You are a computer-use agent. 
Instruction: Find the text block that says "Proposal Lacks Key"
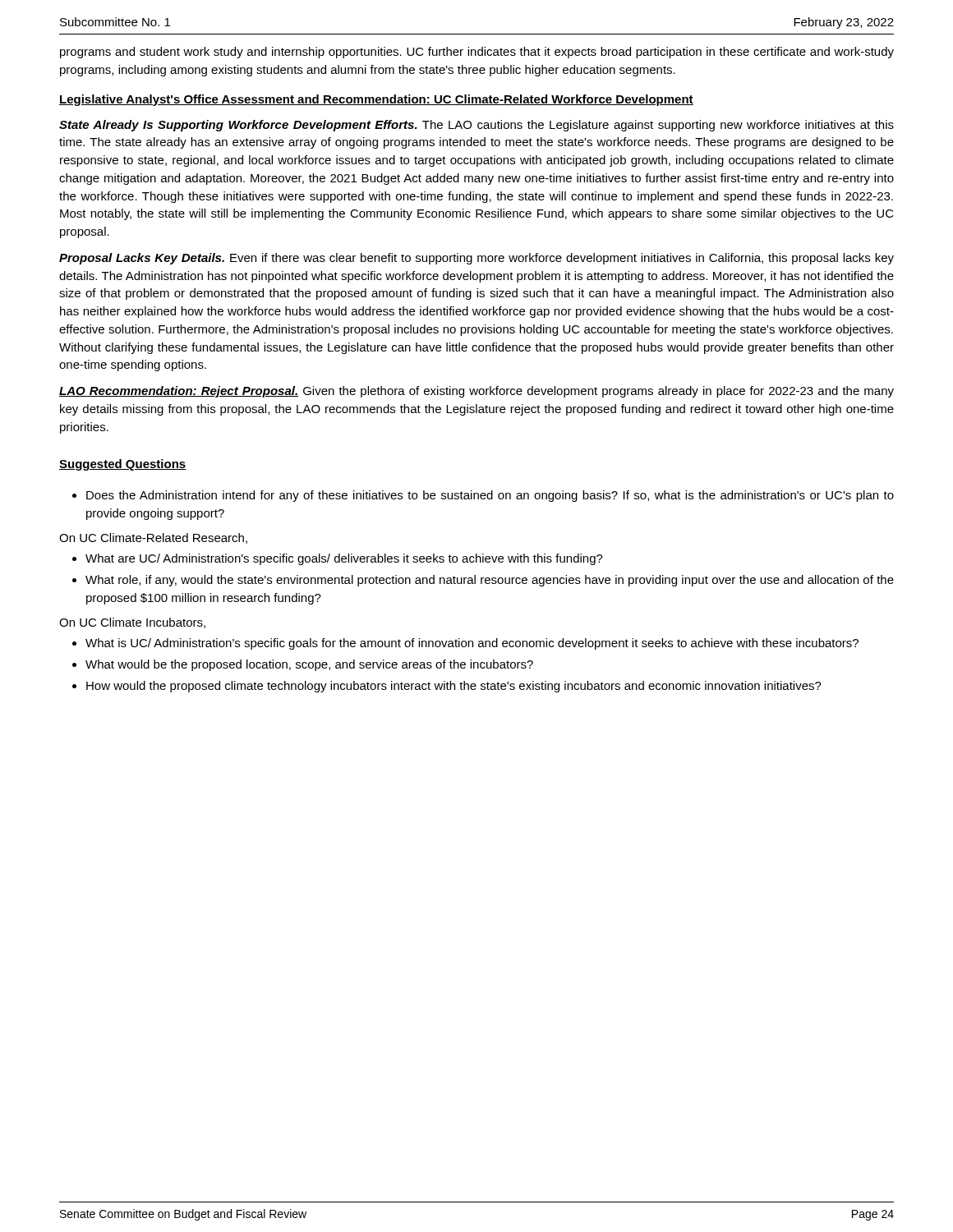[x=476, y=311]
